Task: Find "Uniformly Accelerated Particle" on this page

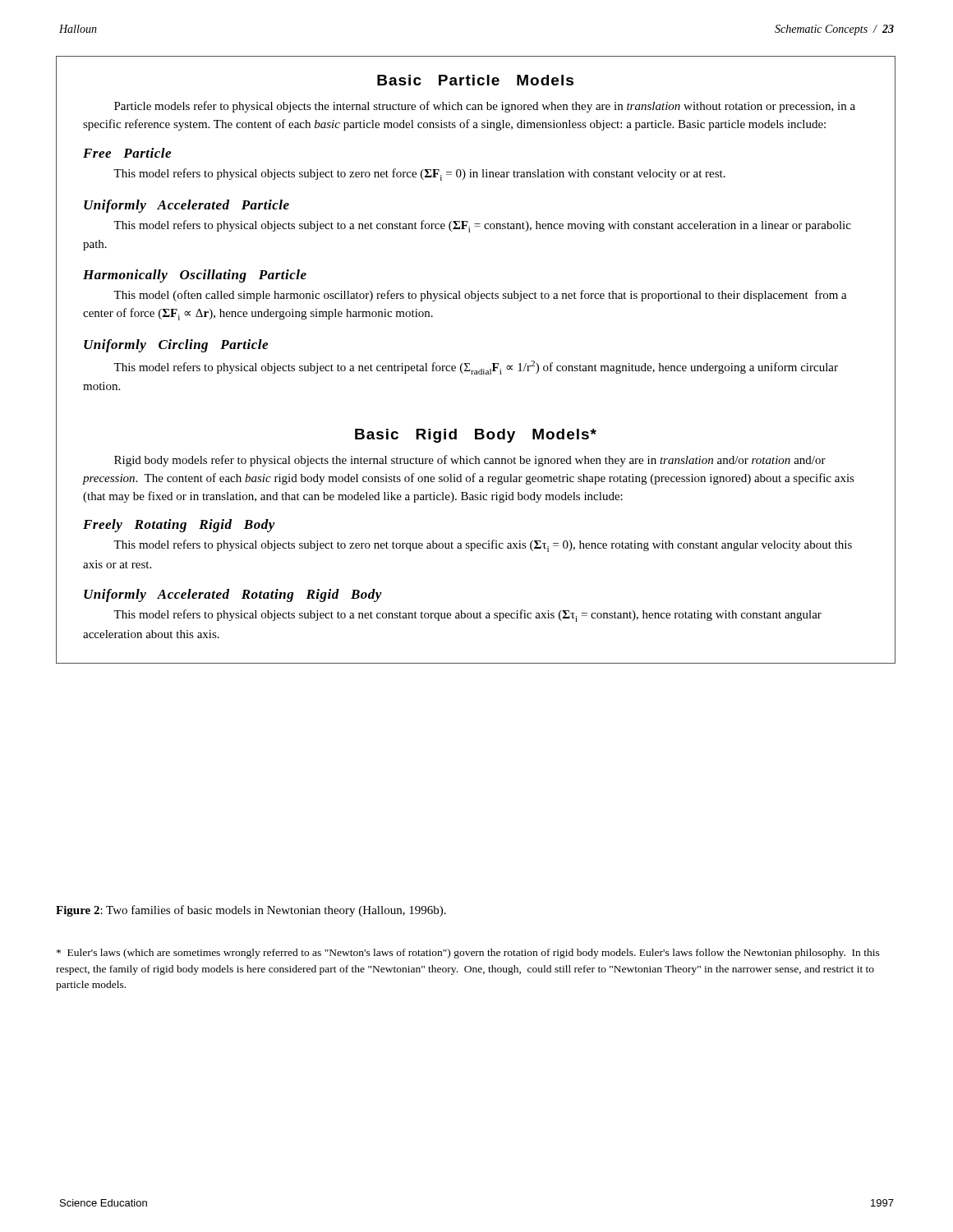Action: 186,205
